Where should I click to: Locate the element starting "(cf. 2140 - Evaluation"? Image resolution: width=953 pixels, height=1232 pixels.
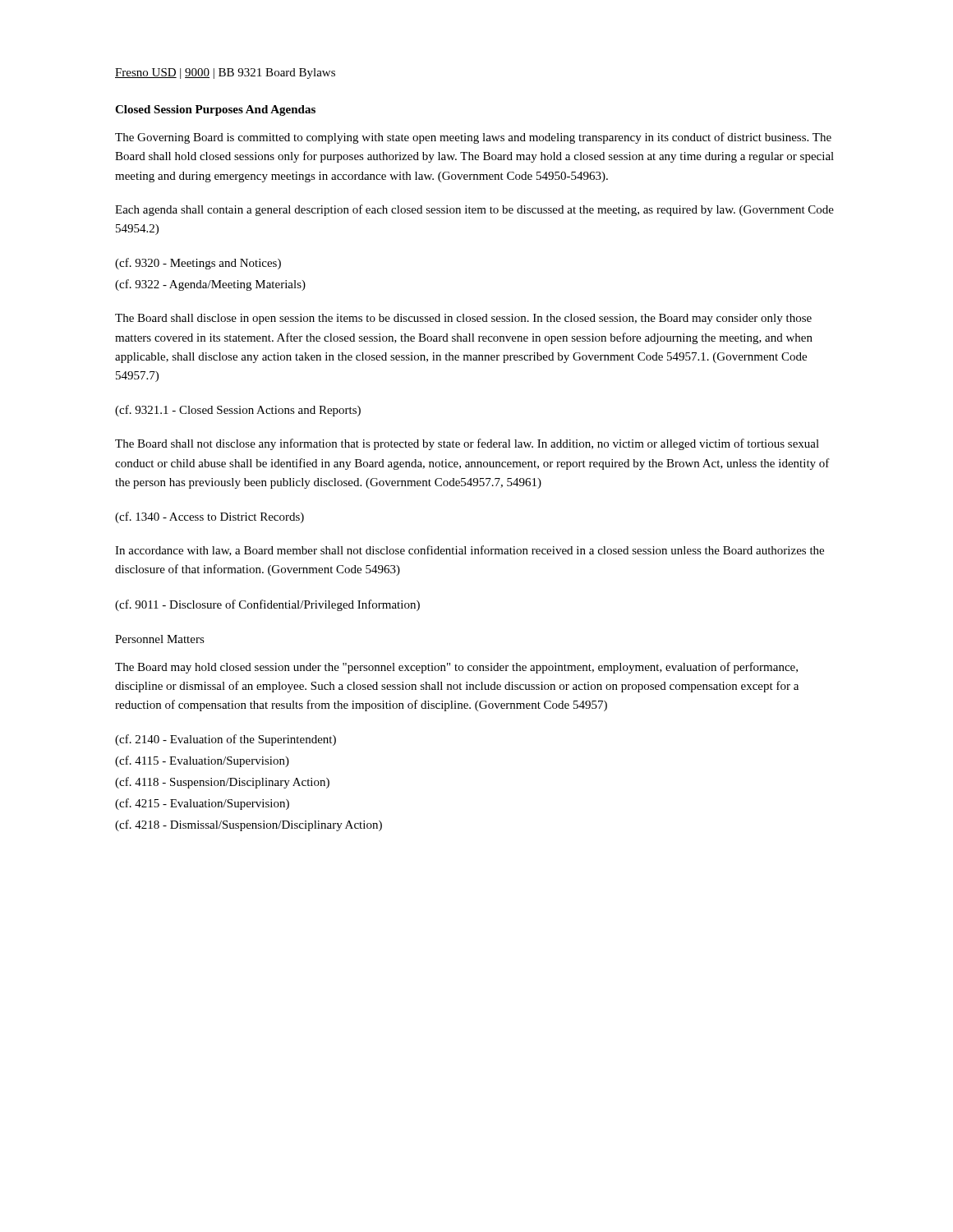tap(226, 739)
